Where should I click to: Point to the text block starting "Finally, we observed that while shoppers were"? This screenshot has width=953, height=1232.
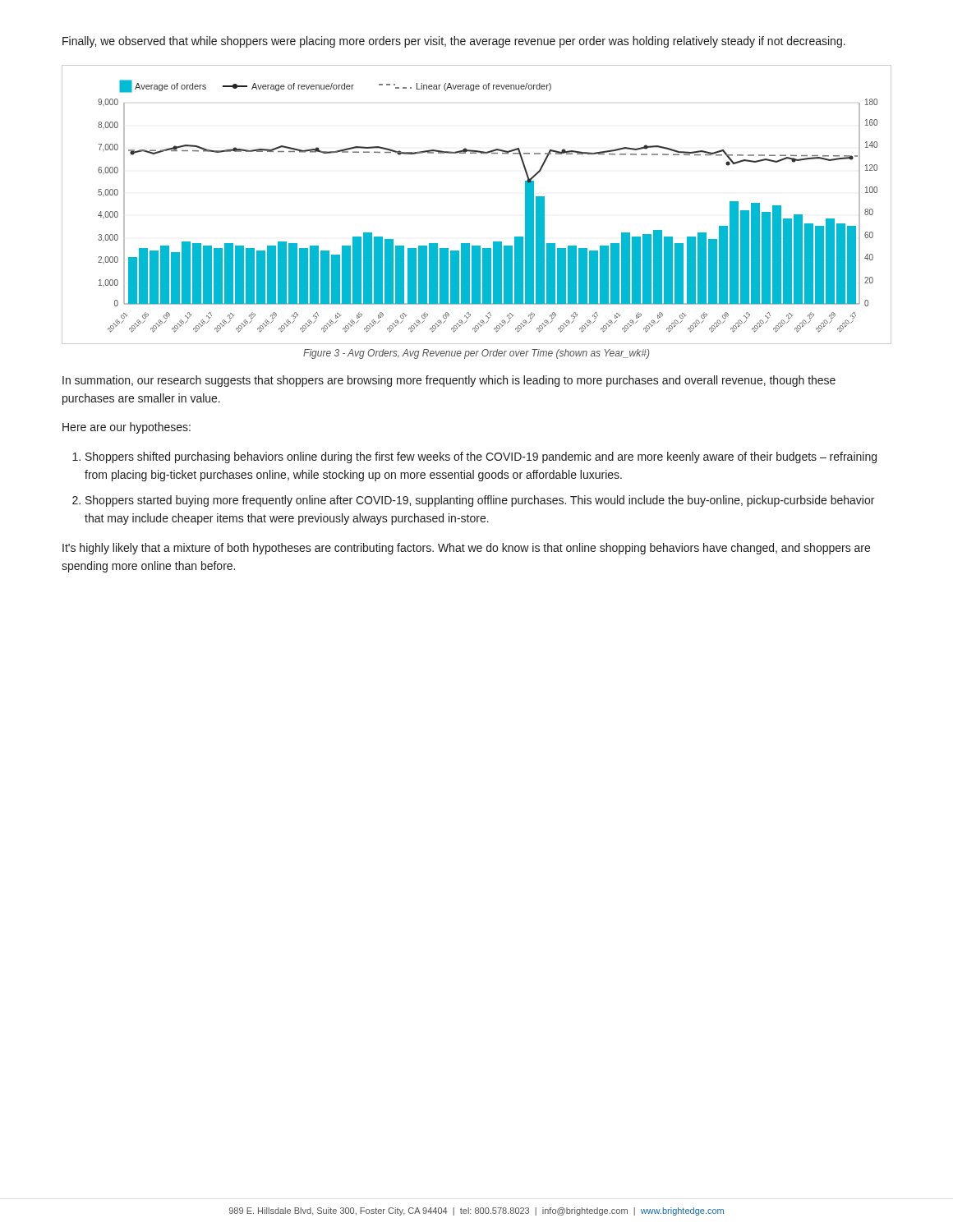coord(454,41)
